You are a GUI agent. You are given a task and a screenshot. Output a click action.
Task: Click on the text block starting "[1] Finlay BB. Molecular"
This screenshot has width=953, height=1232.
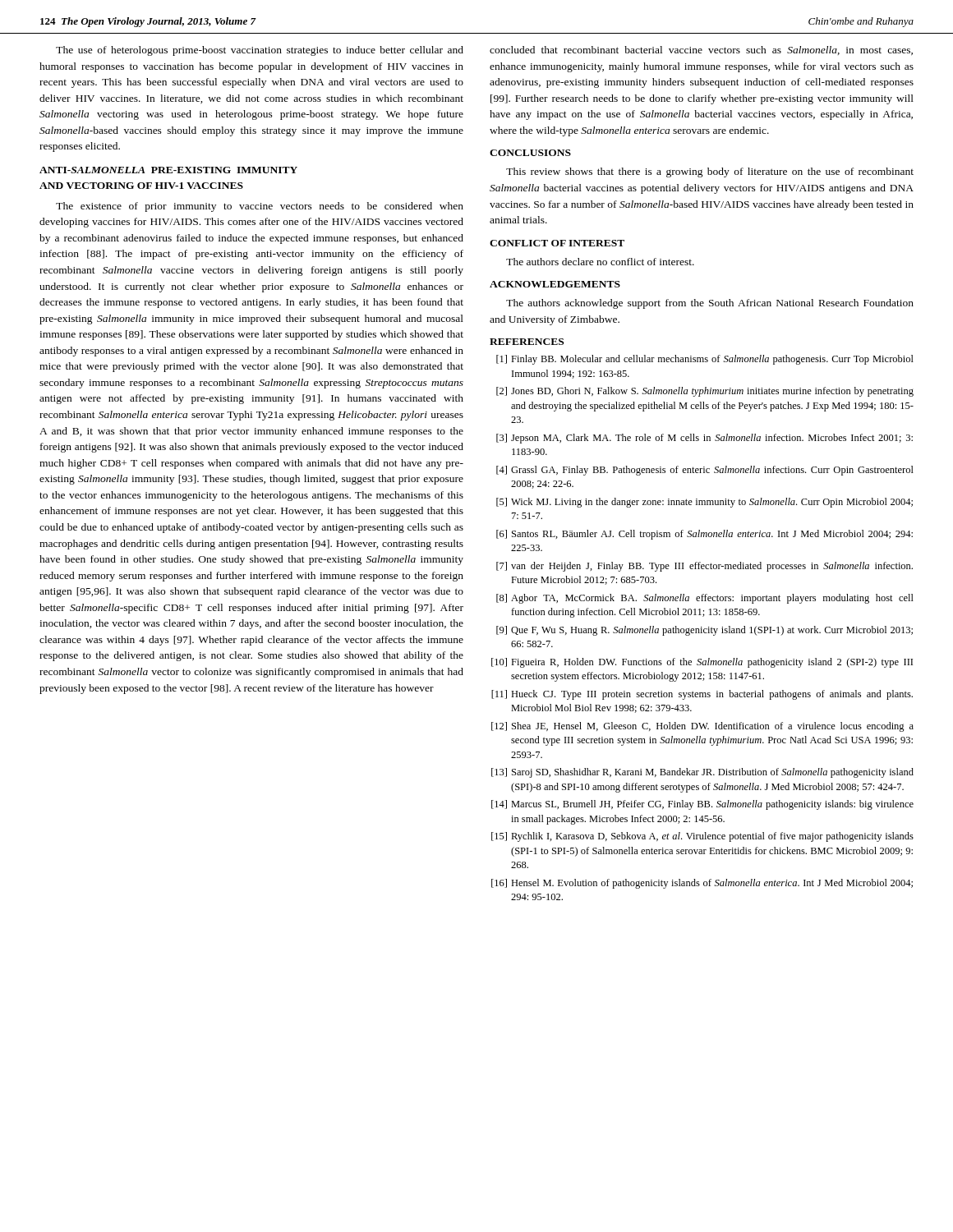click(x=702, y=367)
